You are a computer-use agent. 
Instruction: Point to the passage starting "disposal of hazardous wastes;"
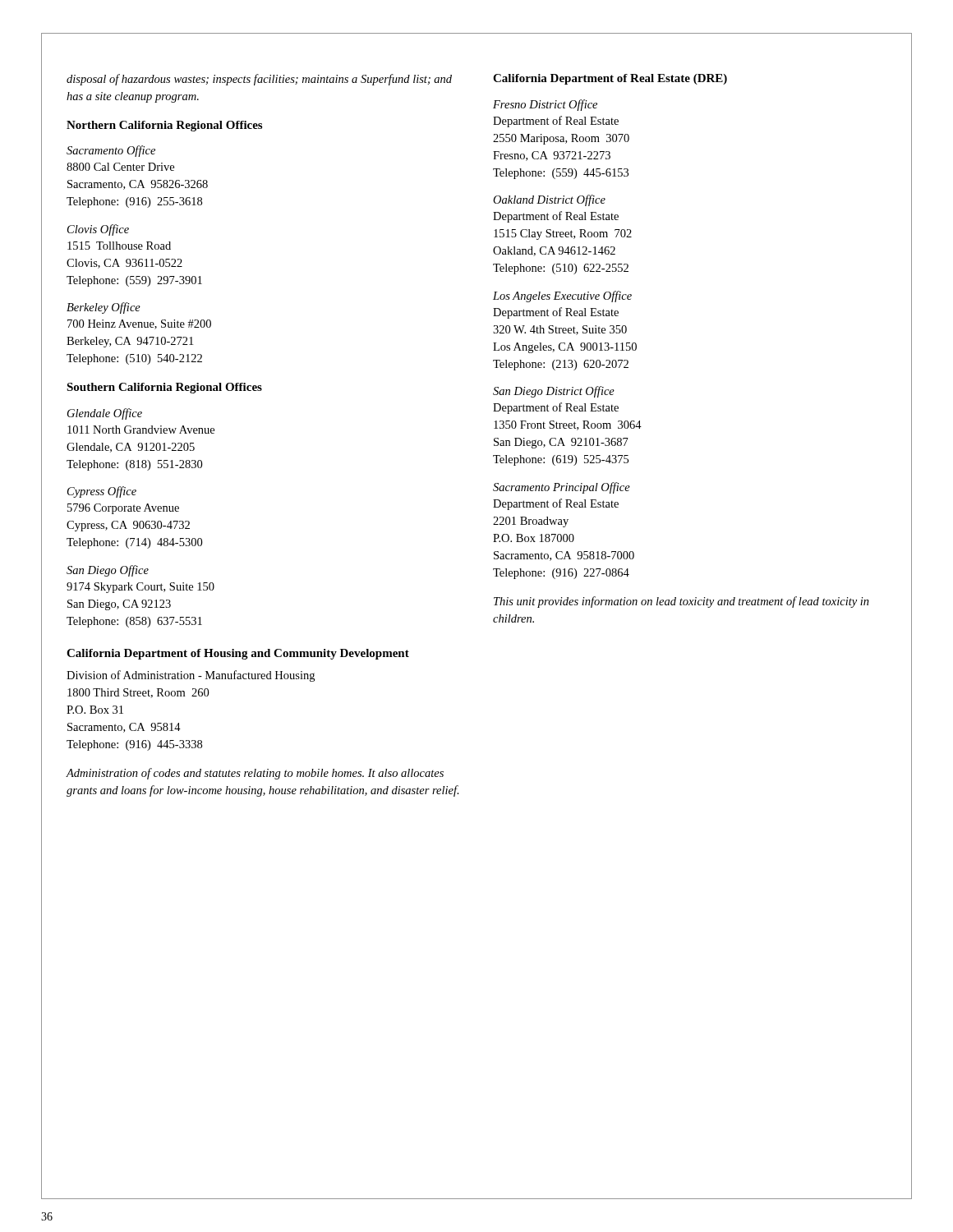263,87
